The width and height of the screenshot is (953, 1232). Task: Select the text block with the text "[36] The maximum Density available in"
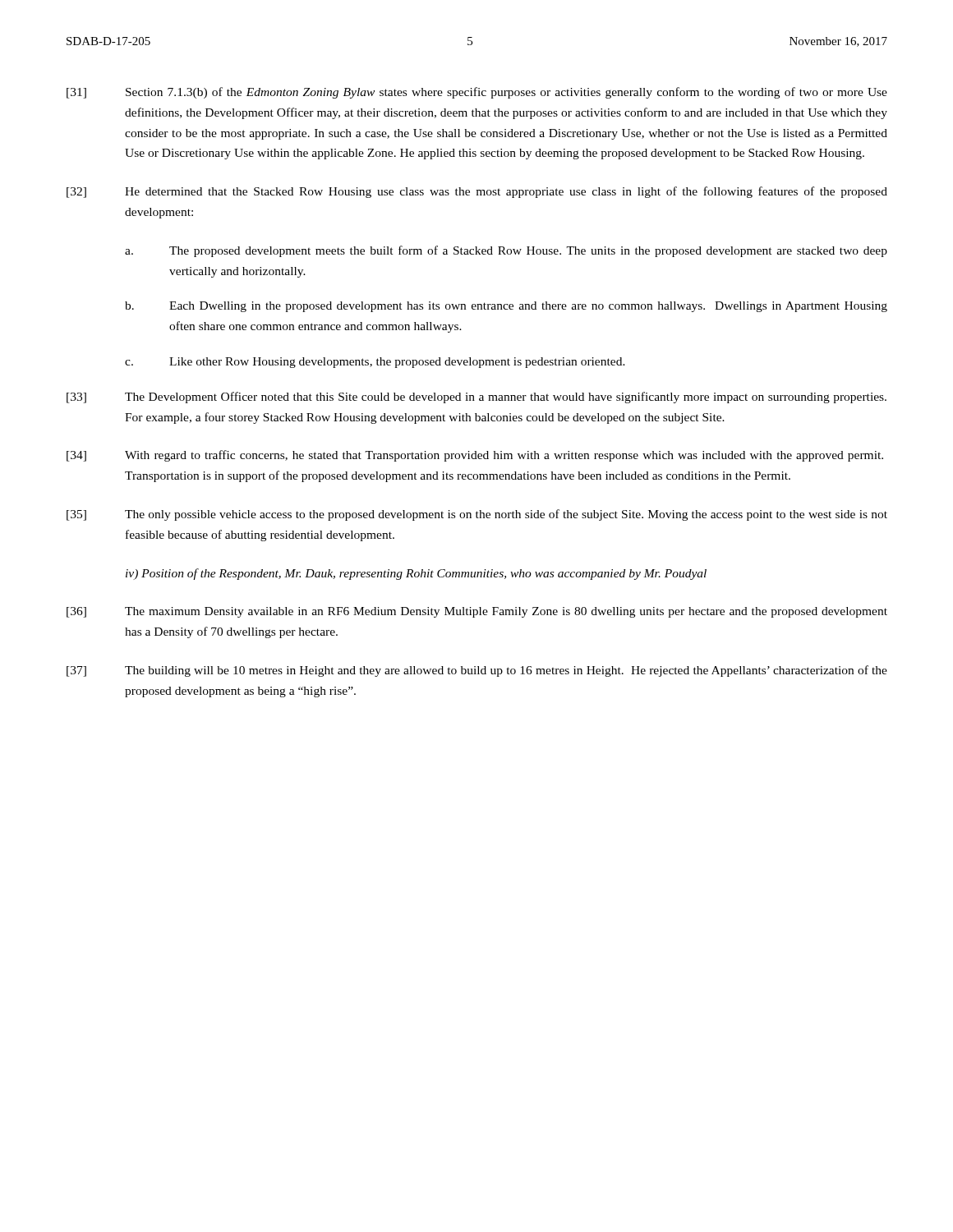(x=476, y=622)
